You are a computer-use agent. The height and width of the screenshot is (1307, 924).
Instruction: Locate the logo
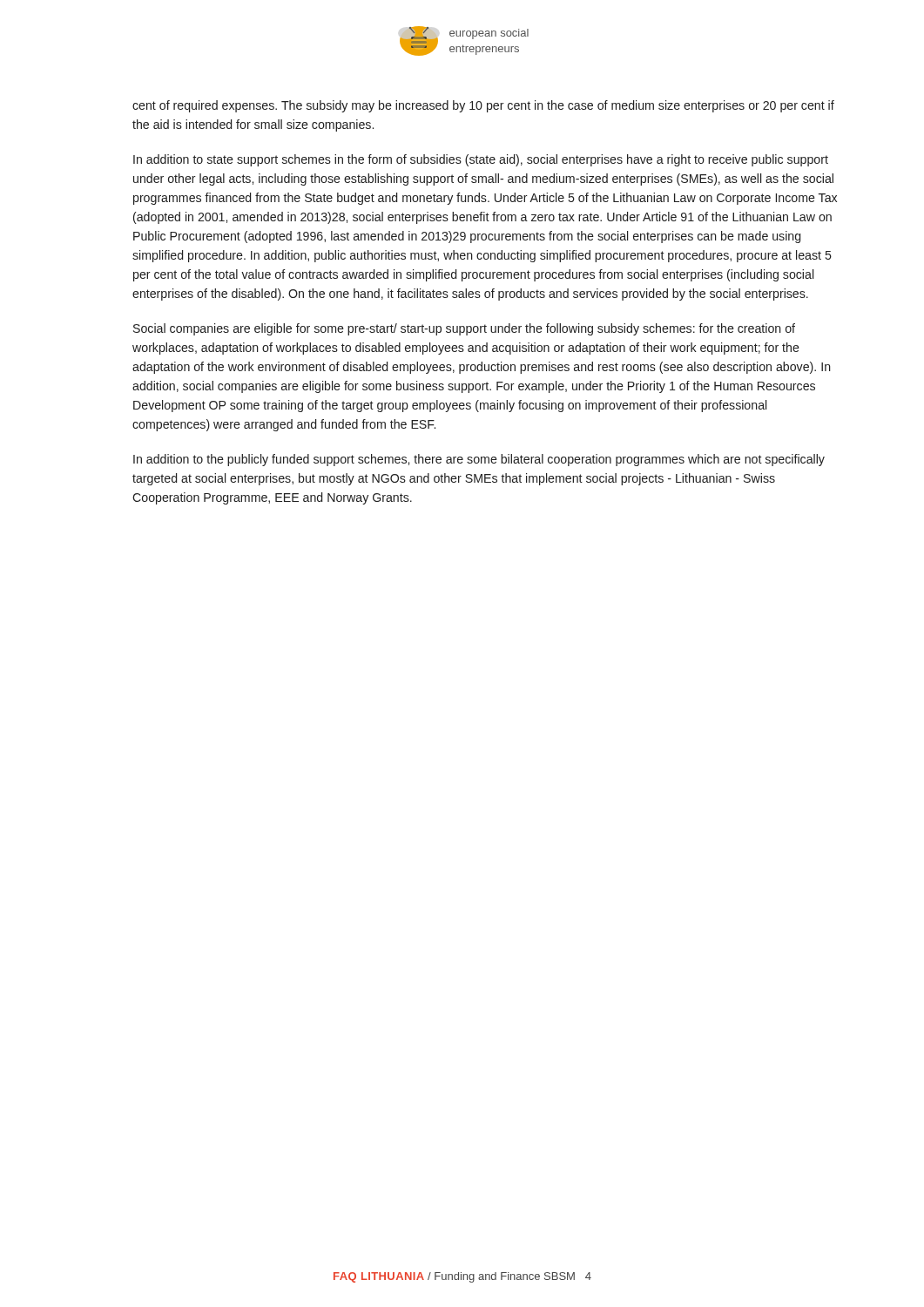point(462,41)
